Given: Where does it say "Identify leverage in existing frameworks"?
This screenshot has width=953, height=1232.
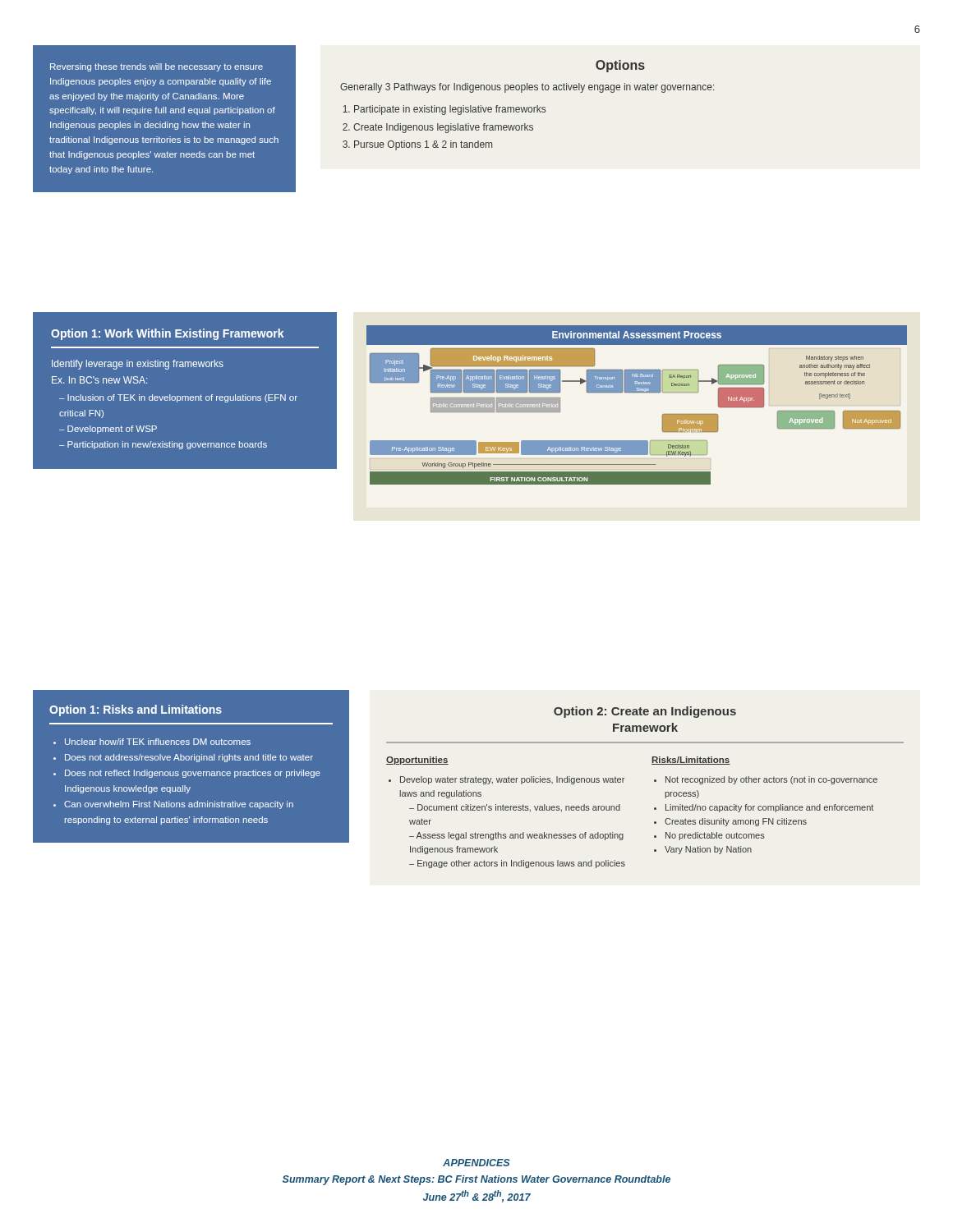Looking at the screenshot, I should (137, 364).
